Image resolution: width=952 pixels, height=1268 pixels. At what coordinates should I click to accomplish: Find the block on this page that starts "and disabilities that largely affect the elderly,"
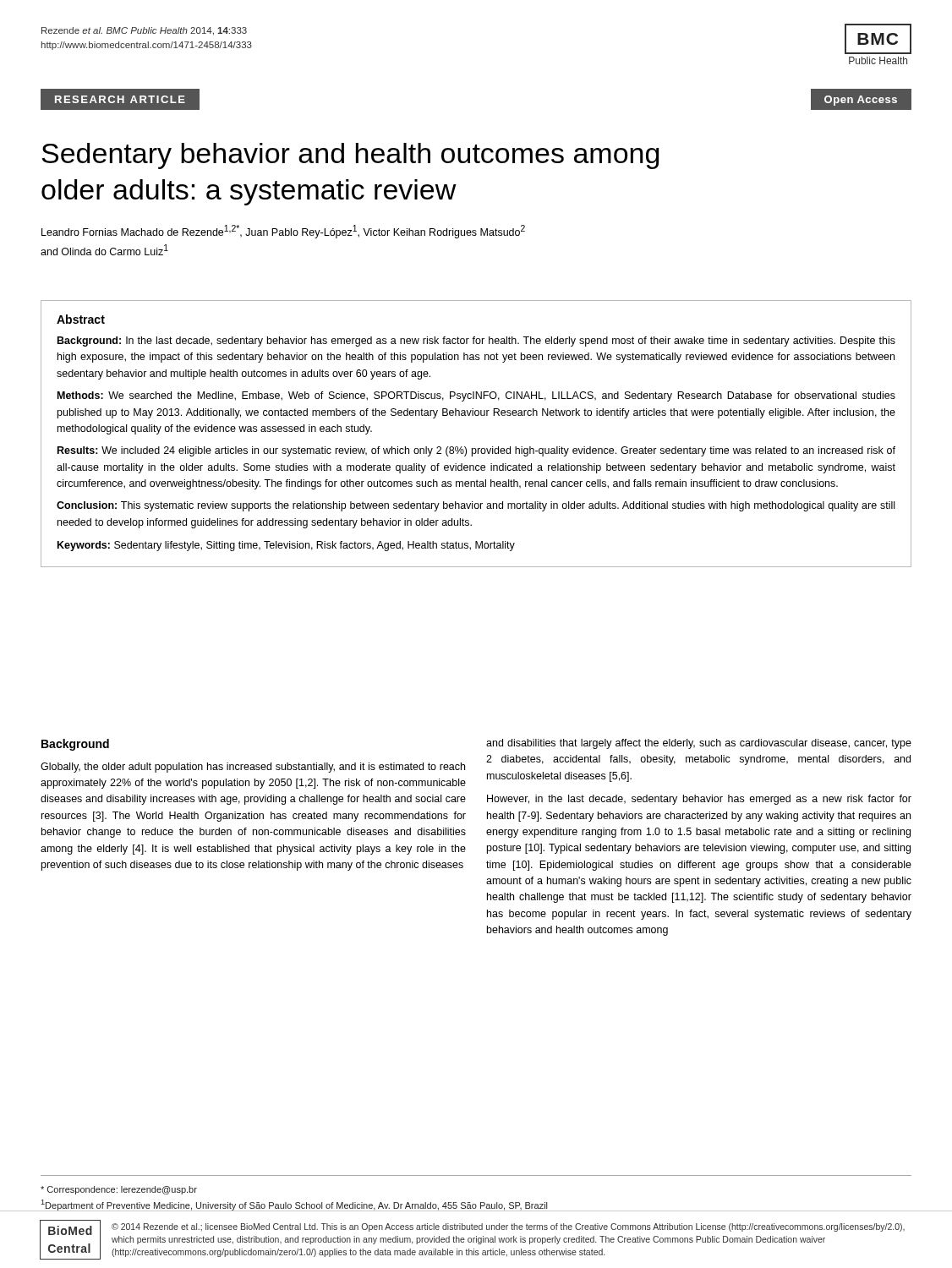coord(699,759)
